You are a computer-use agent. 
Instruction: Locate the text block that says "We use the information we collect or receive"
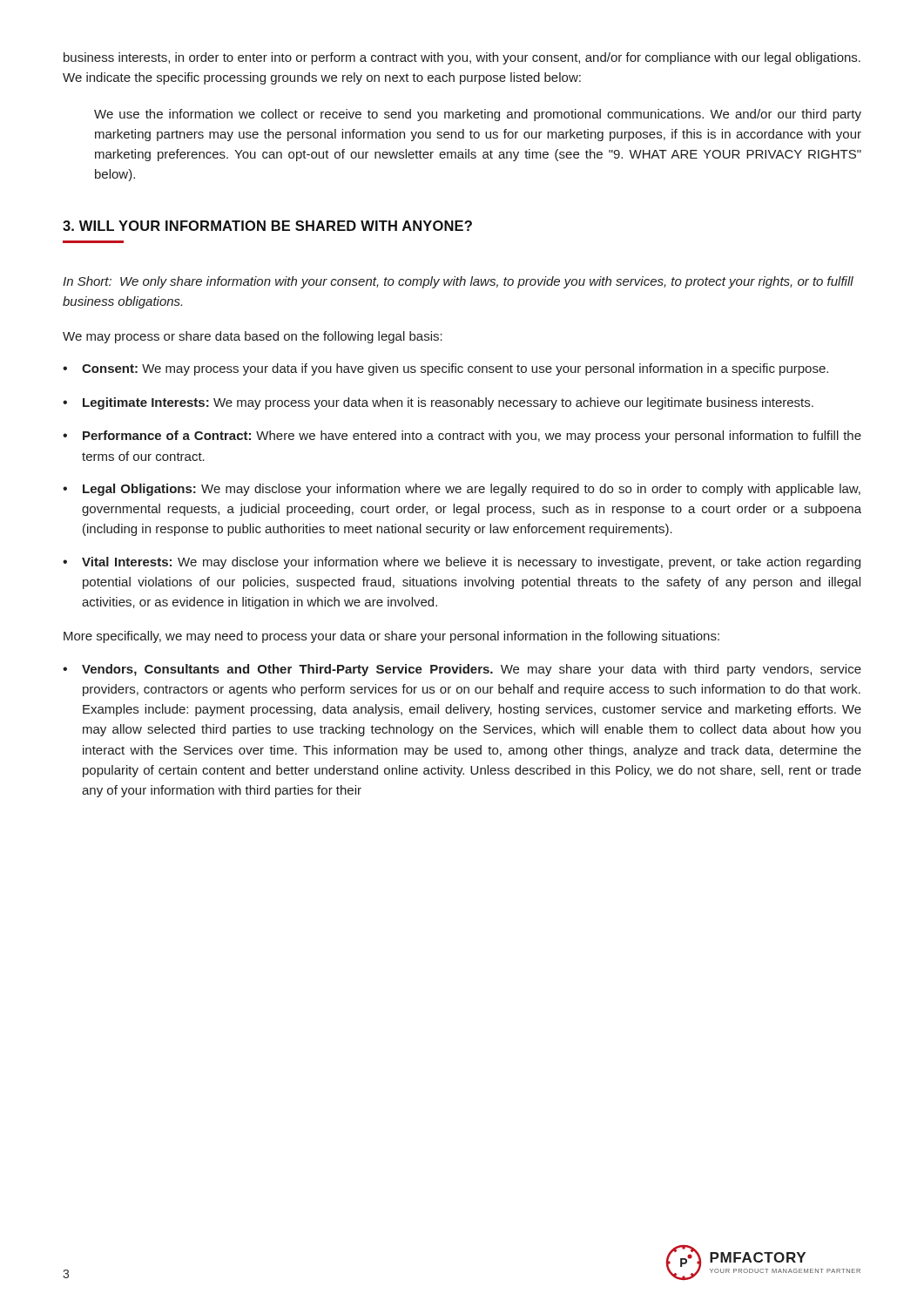tap(478, 144)
